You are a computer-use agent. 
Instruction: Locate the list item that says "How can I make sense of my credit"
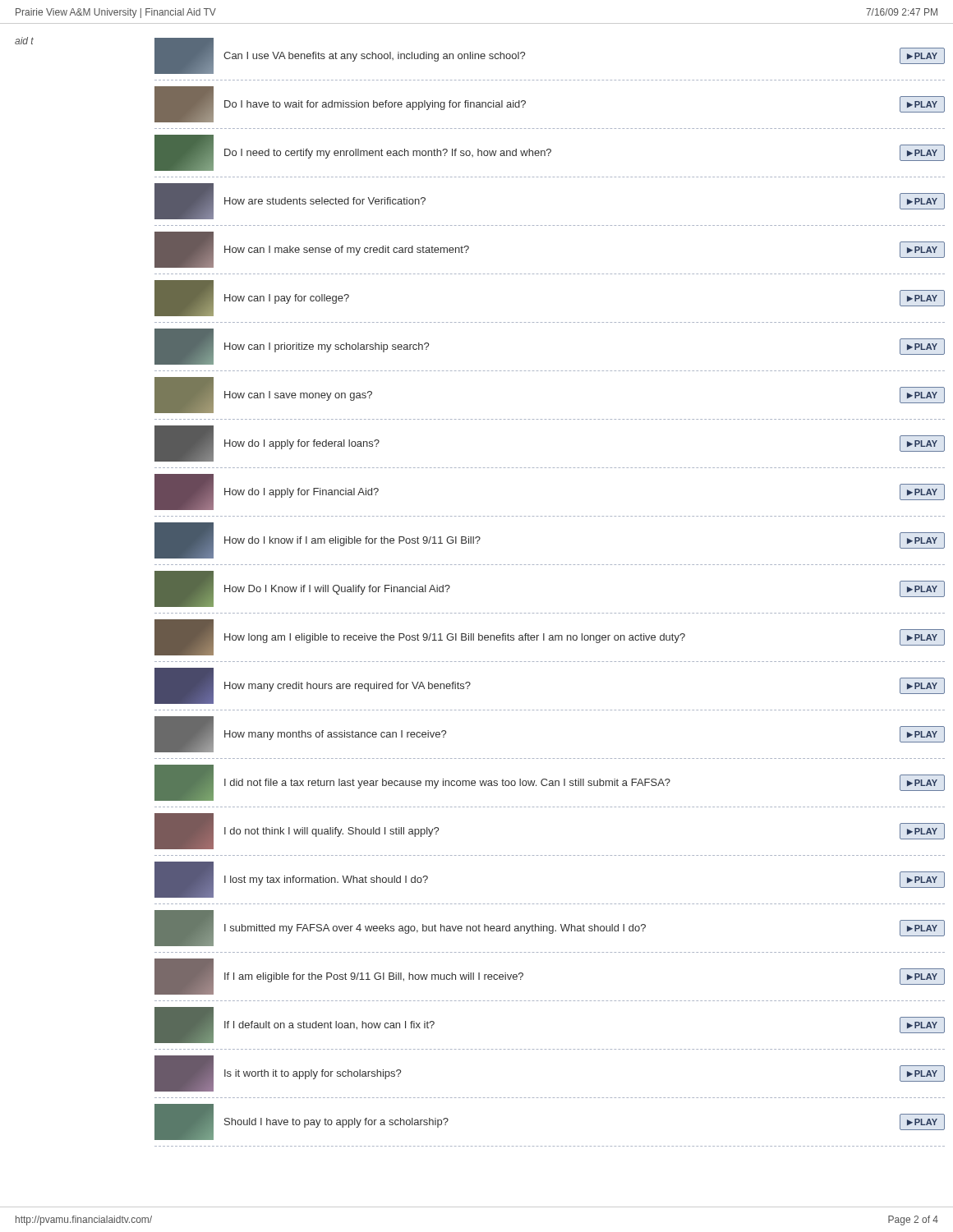click(184, 249)
